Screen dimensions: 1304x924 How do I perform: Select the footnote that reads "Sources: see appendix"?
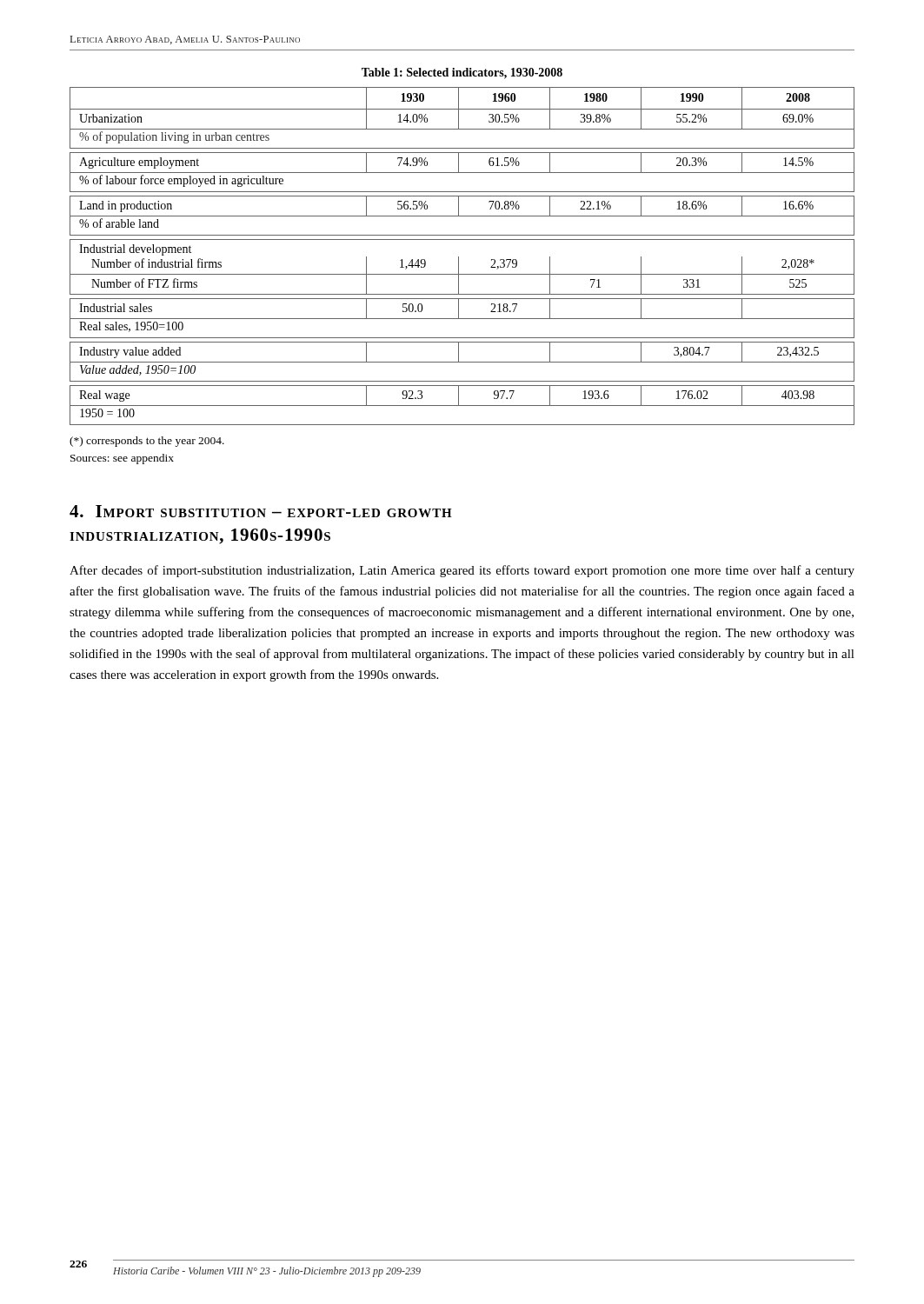122,458
